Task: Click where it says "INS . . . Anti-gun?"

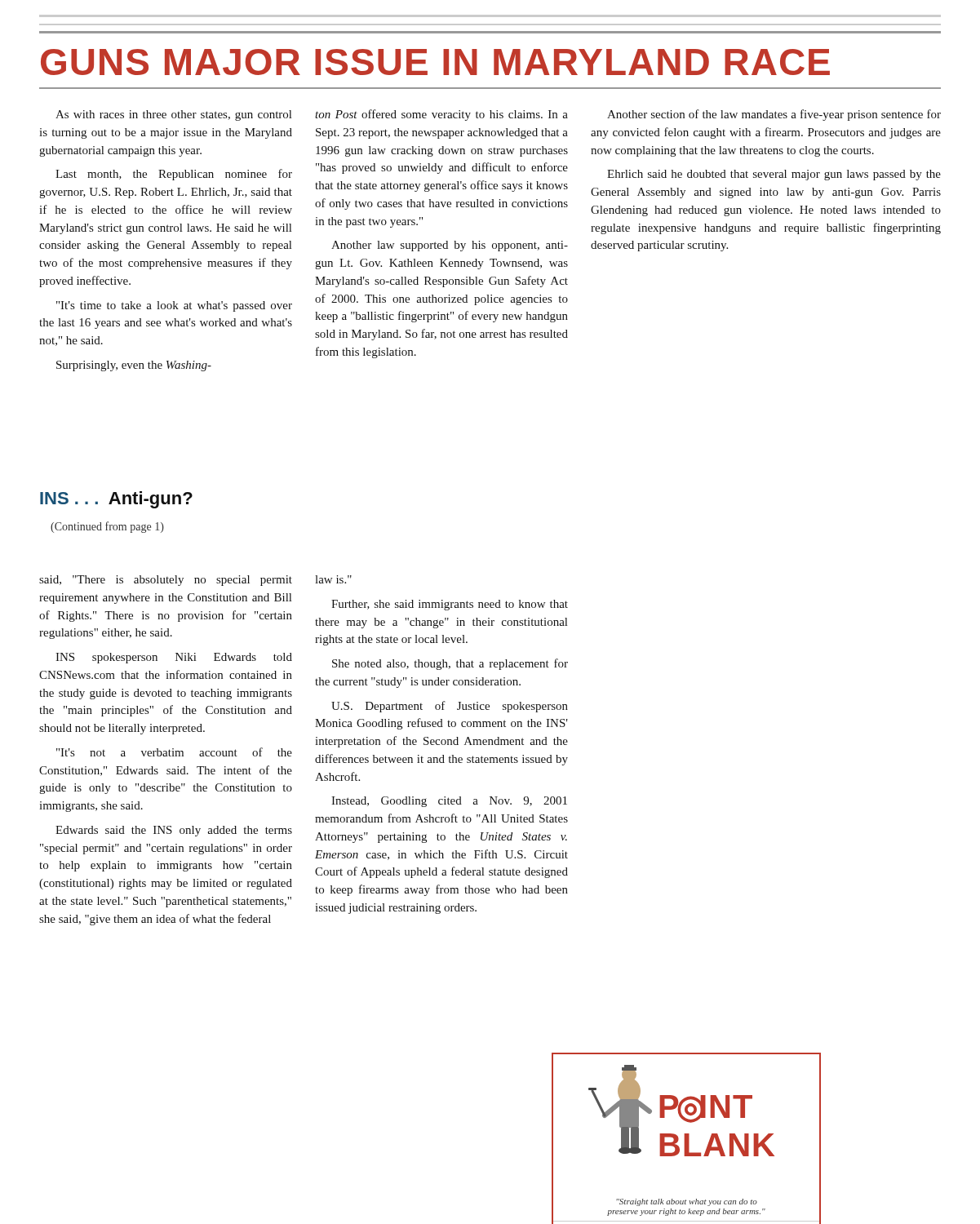Action: (166, 499)
